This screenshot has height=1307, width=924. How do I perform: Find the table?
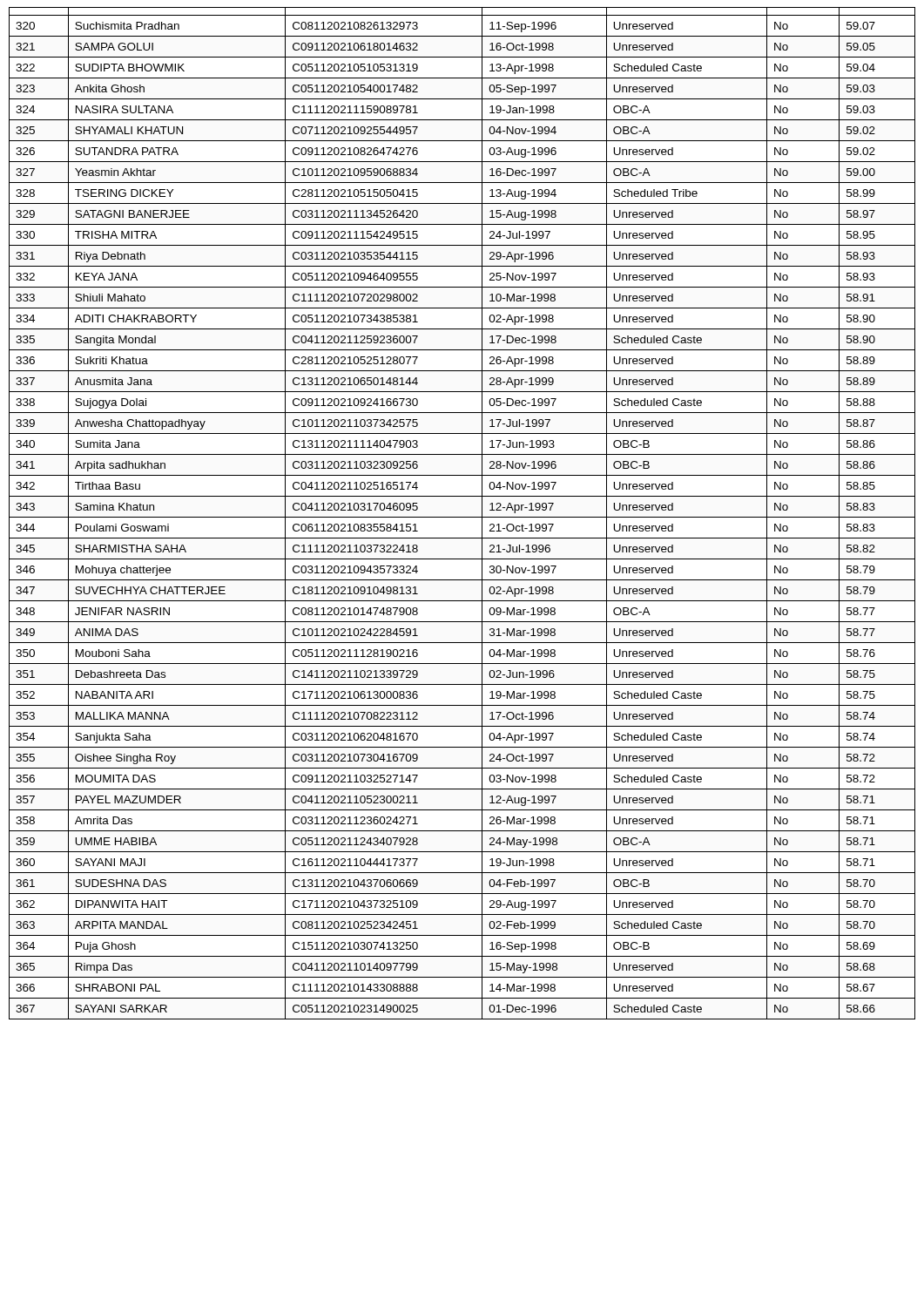tap(462, 513)
